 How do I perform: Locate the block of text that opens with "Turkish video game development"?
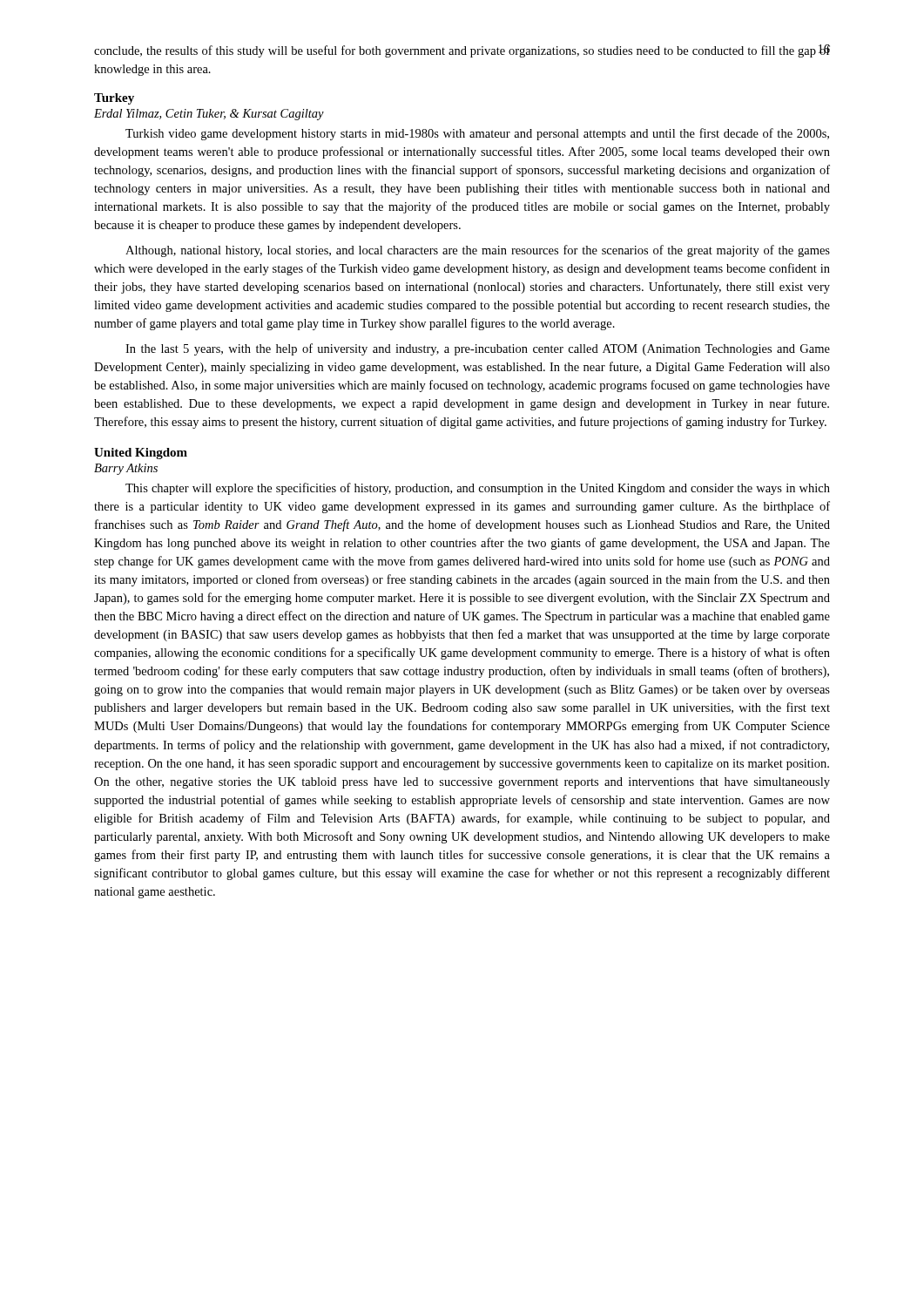(x=462, y=180)
